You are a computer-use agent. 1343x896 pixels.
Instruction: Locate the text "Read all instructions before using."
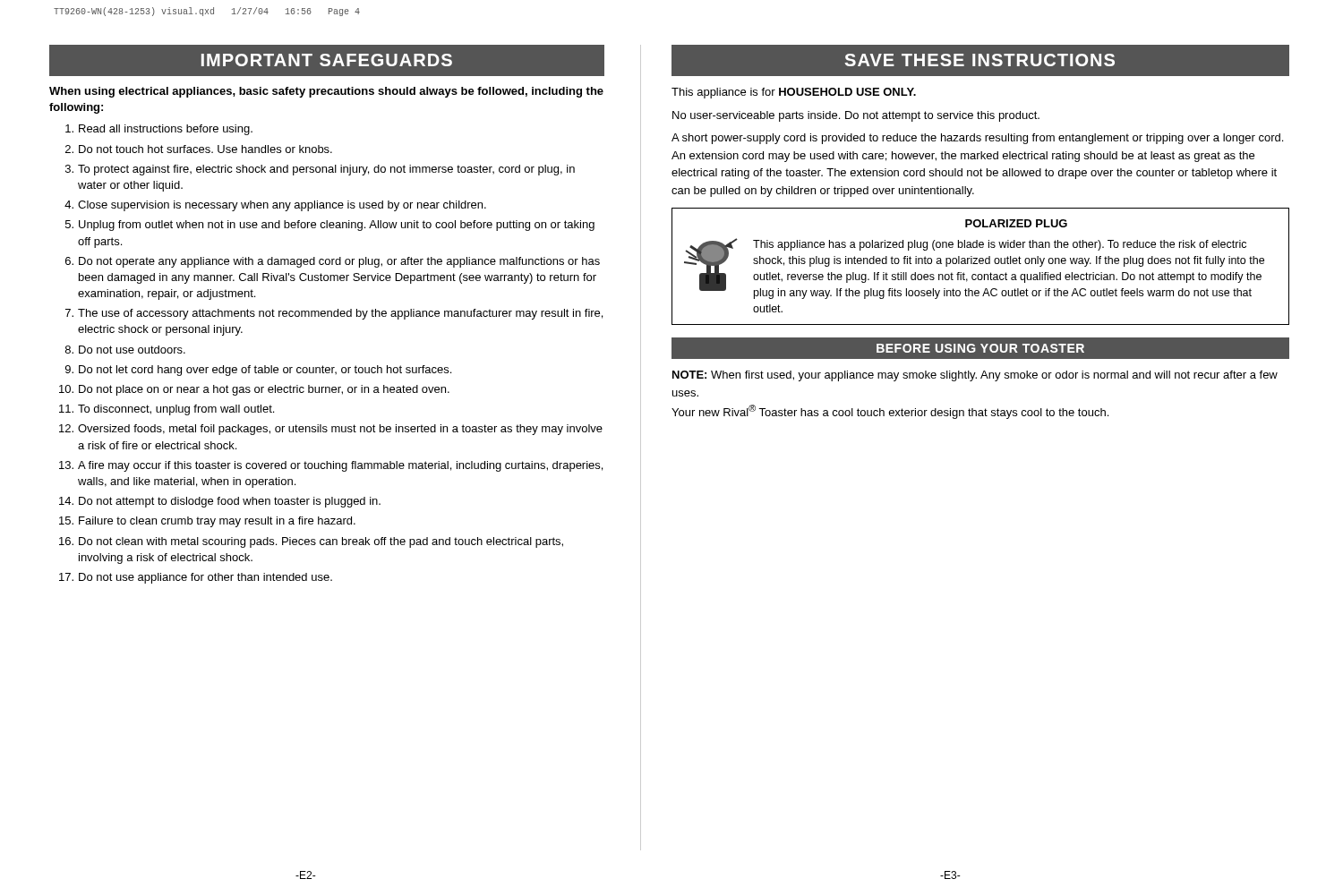pyautogui.click(x=159, y=130)
